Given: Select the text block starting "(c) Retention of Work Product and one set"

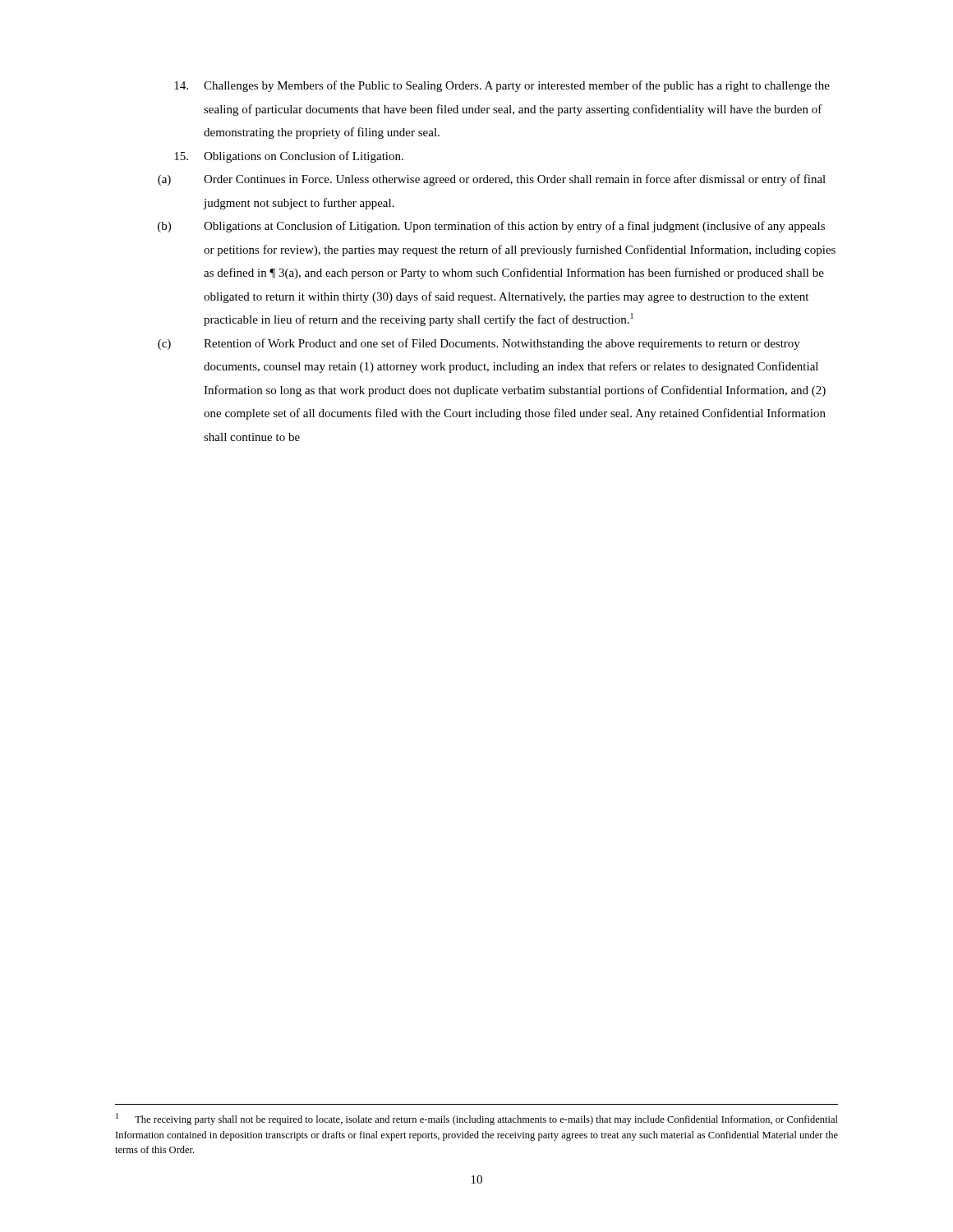Looking at the screenshot, I should pyautogui.click(x=476, y=390).
